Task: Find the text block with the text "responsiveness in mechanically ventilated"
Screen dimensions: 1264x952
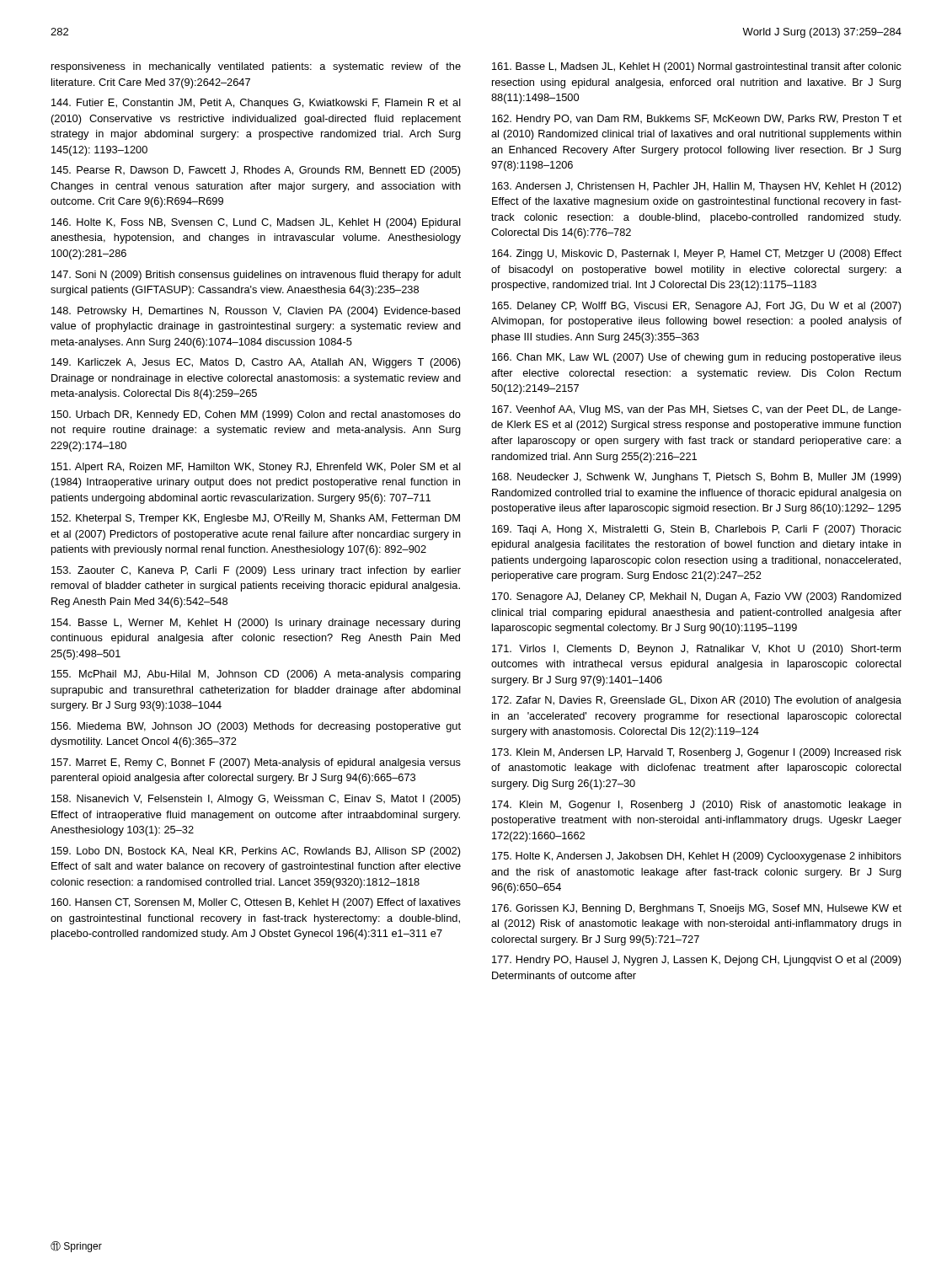Action: tap(256, 74)
